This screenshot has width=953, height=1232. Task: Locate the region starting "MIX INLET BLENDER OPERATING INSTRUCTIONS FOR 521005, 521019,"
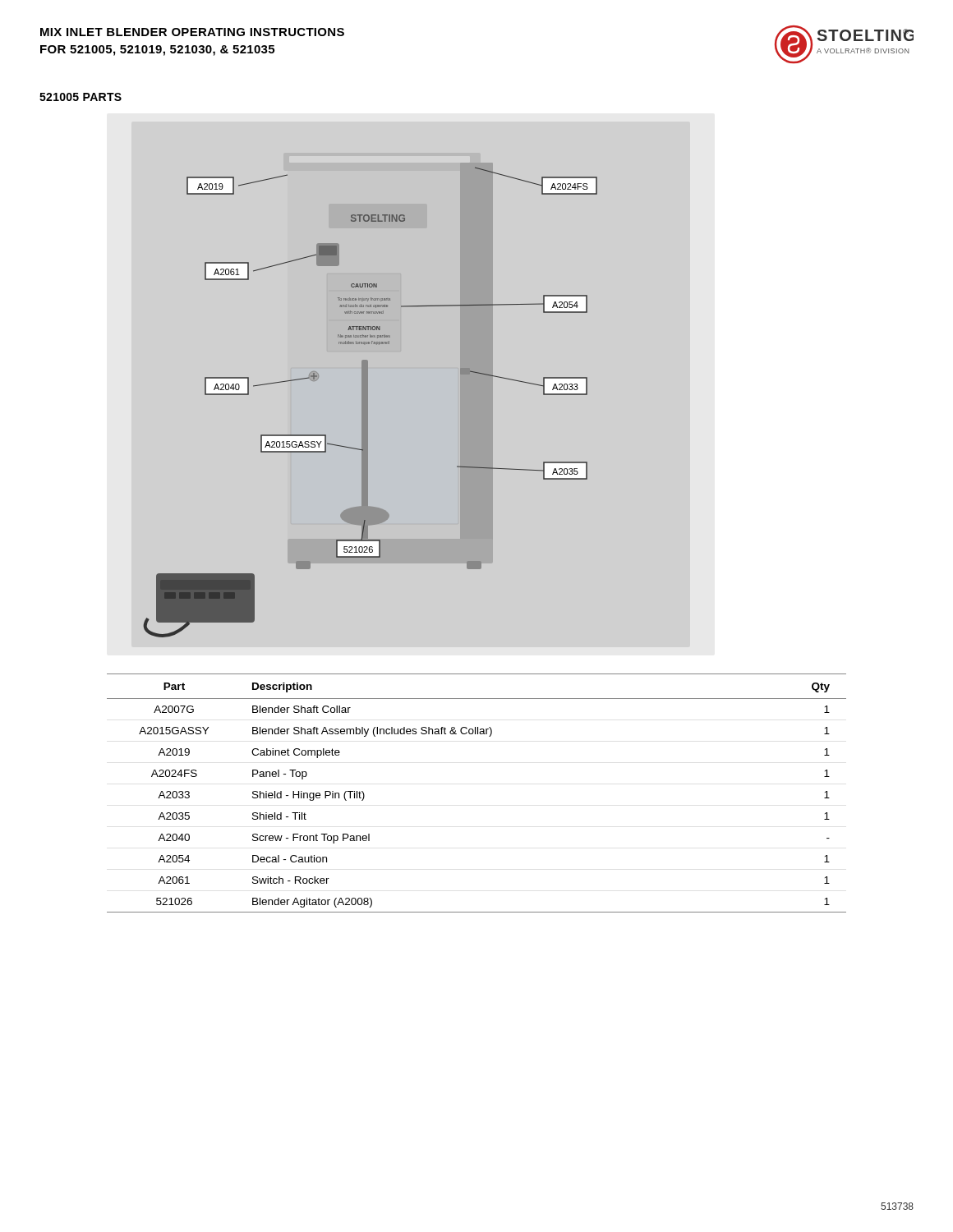pos(192,40)
